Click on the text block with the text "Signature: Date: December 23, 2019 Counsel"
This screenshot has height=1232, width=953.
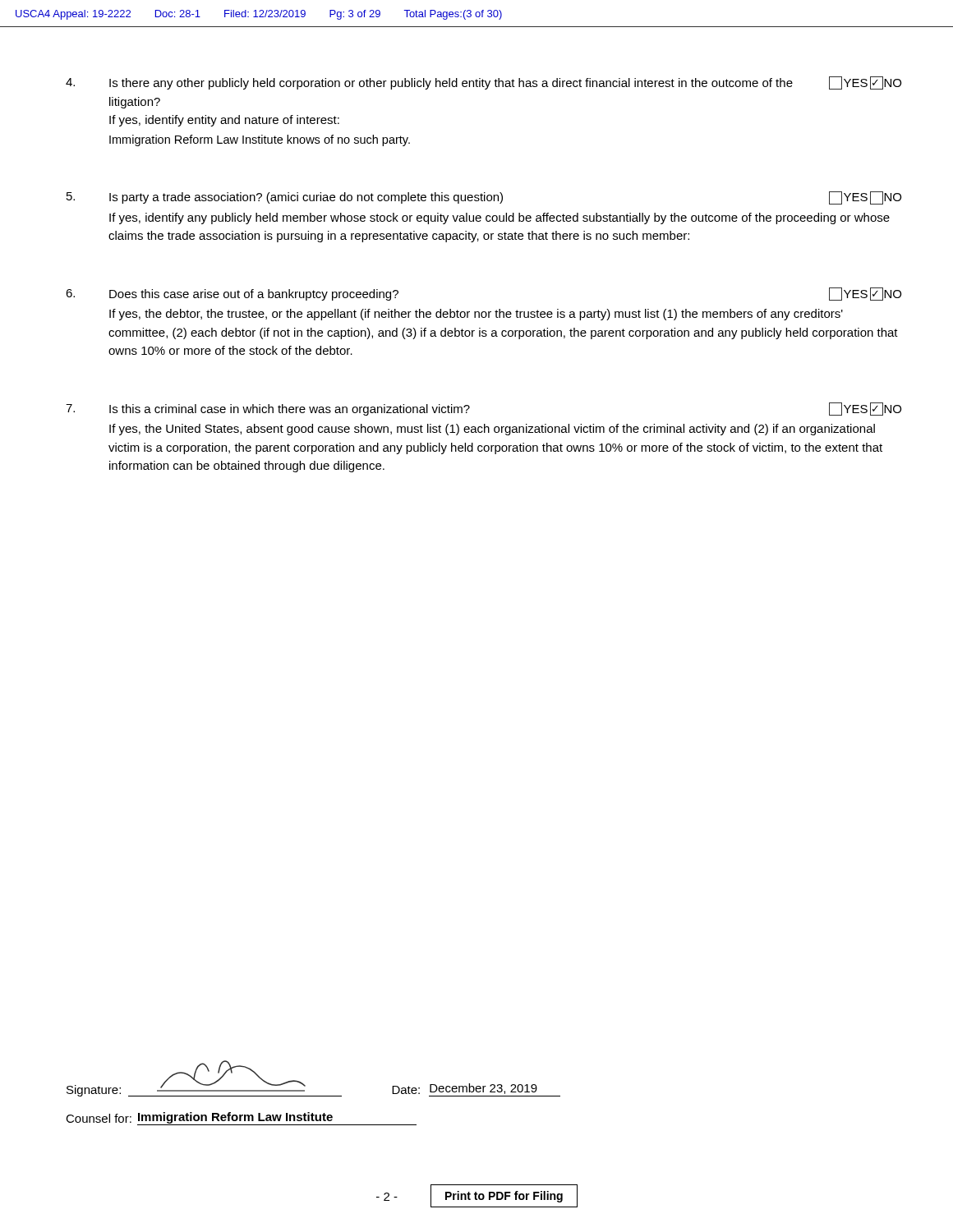tap(485, 1090)
